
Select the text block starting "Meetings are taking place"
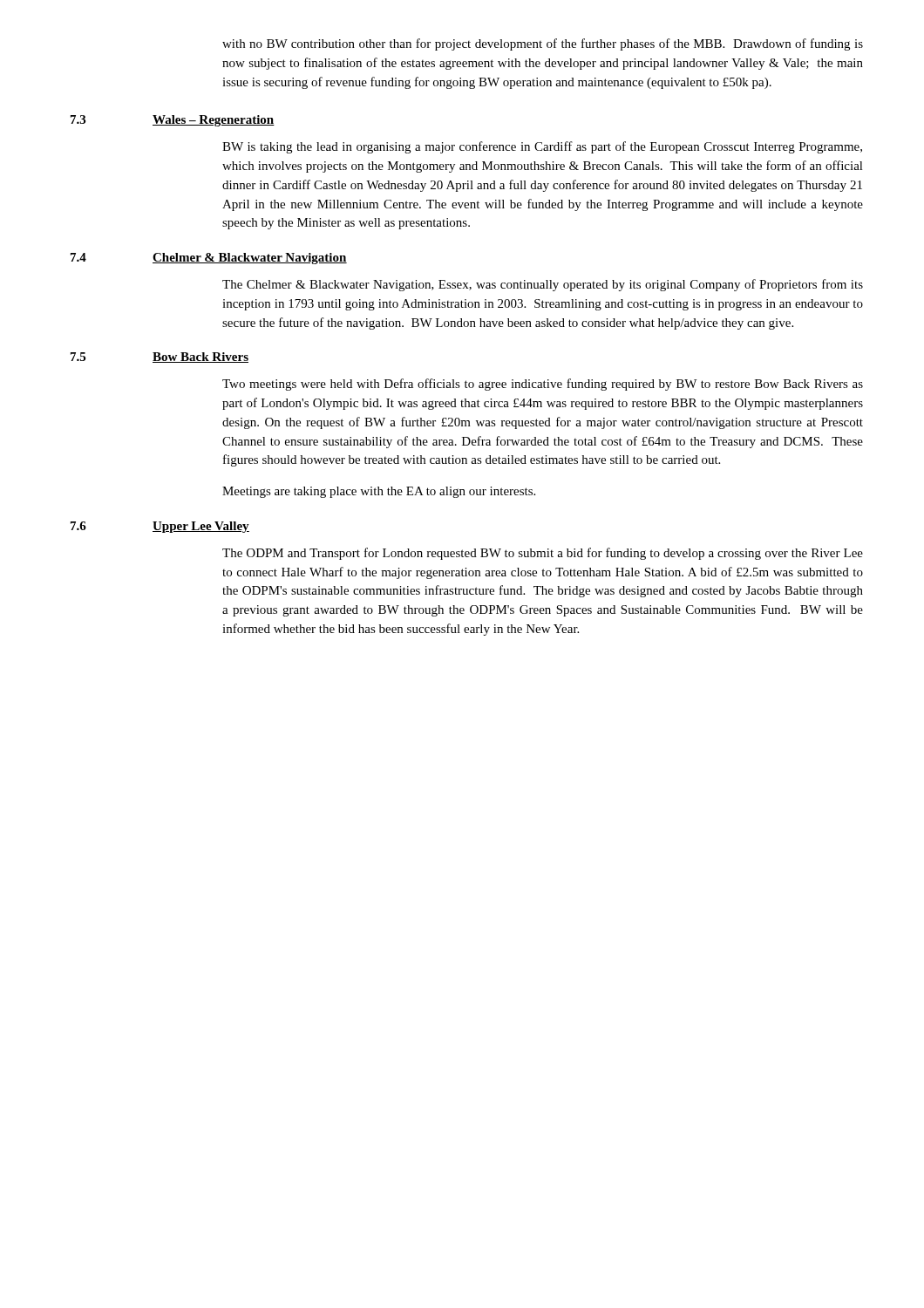tap(379, 491)
